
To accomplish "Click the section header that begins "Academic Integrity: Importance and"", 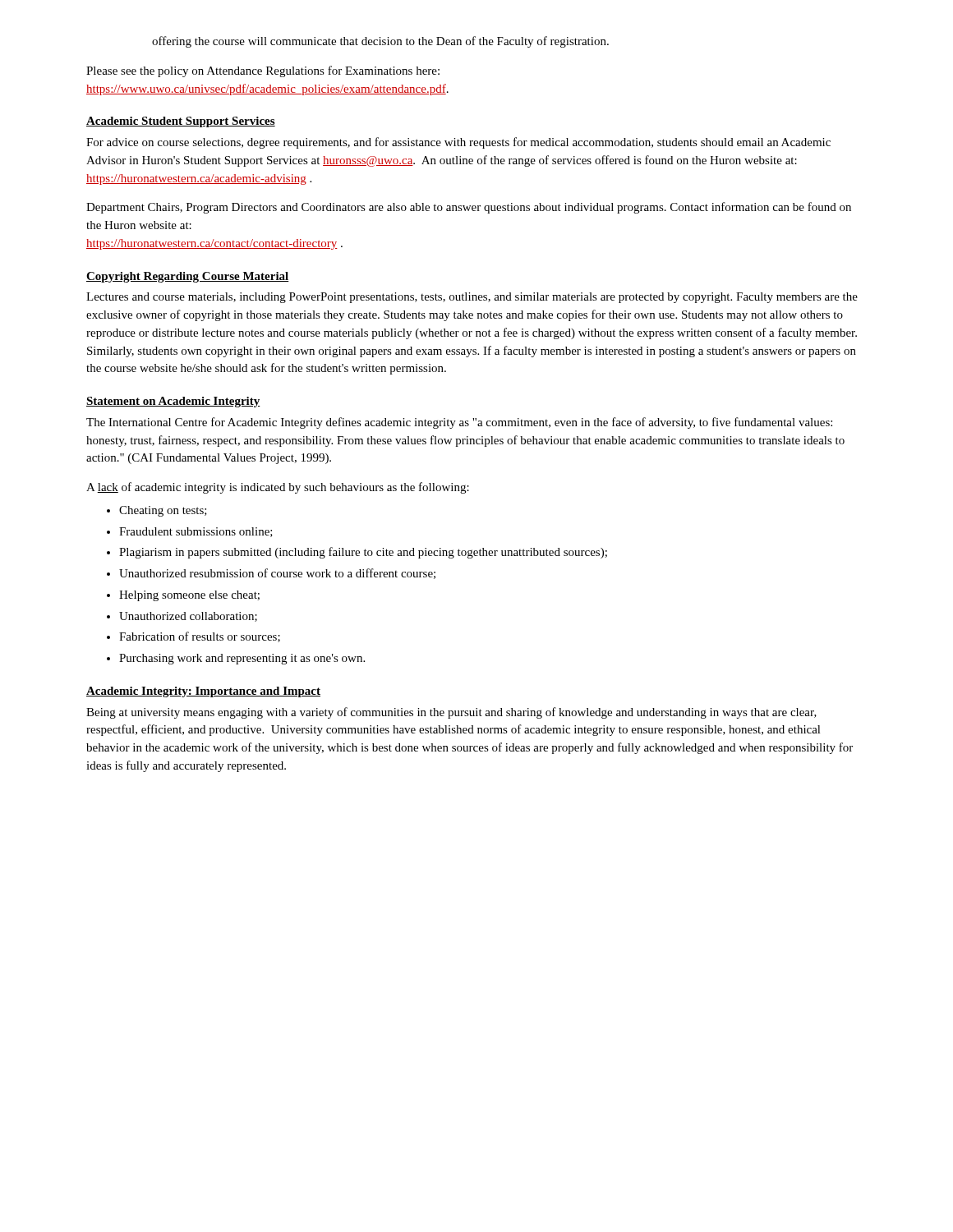I will (x=203, y=691).
